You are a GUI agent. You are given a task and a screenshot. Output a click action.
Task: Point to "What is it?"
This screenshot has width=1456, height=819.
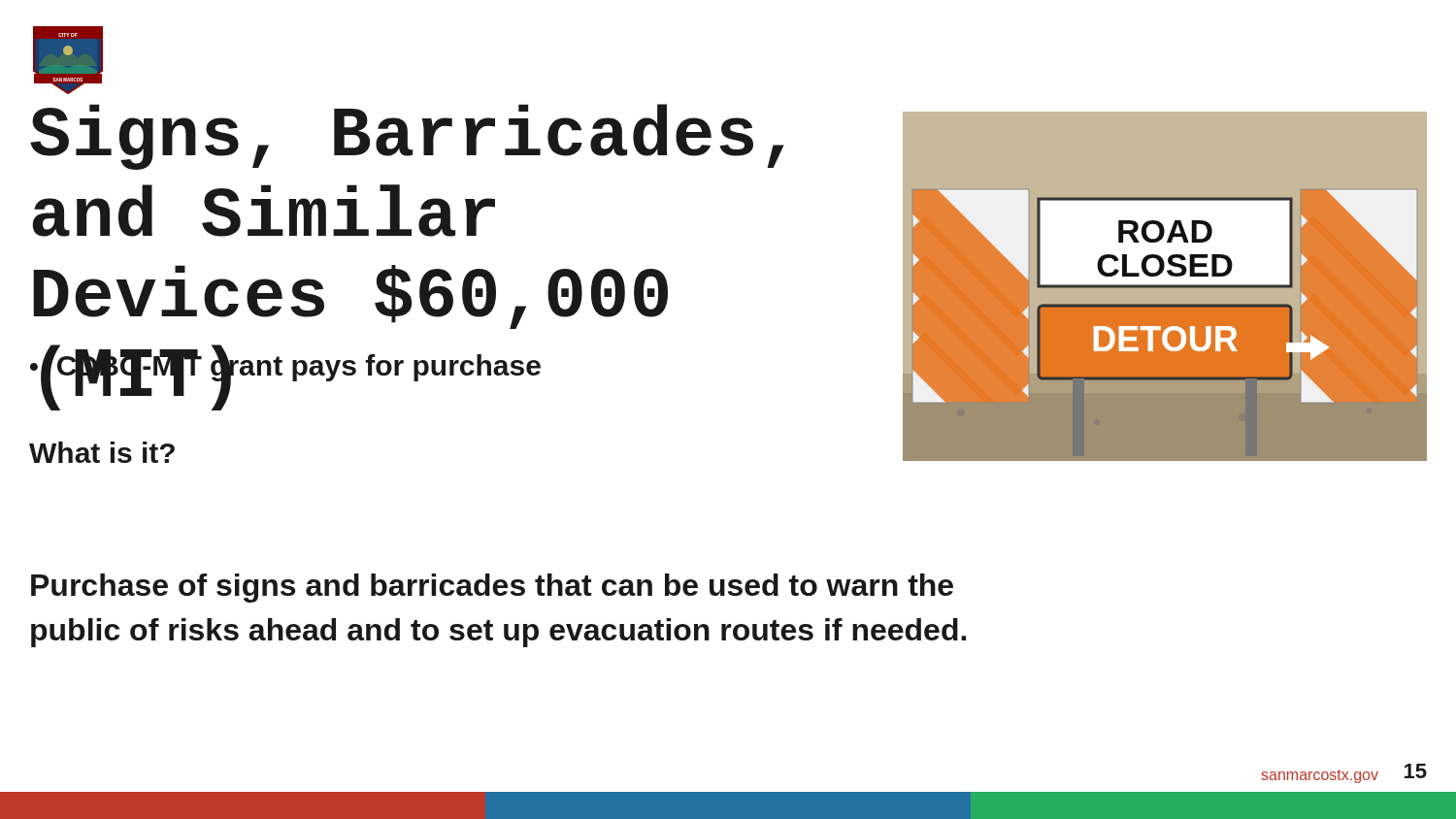click(103, 453)
